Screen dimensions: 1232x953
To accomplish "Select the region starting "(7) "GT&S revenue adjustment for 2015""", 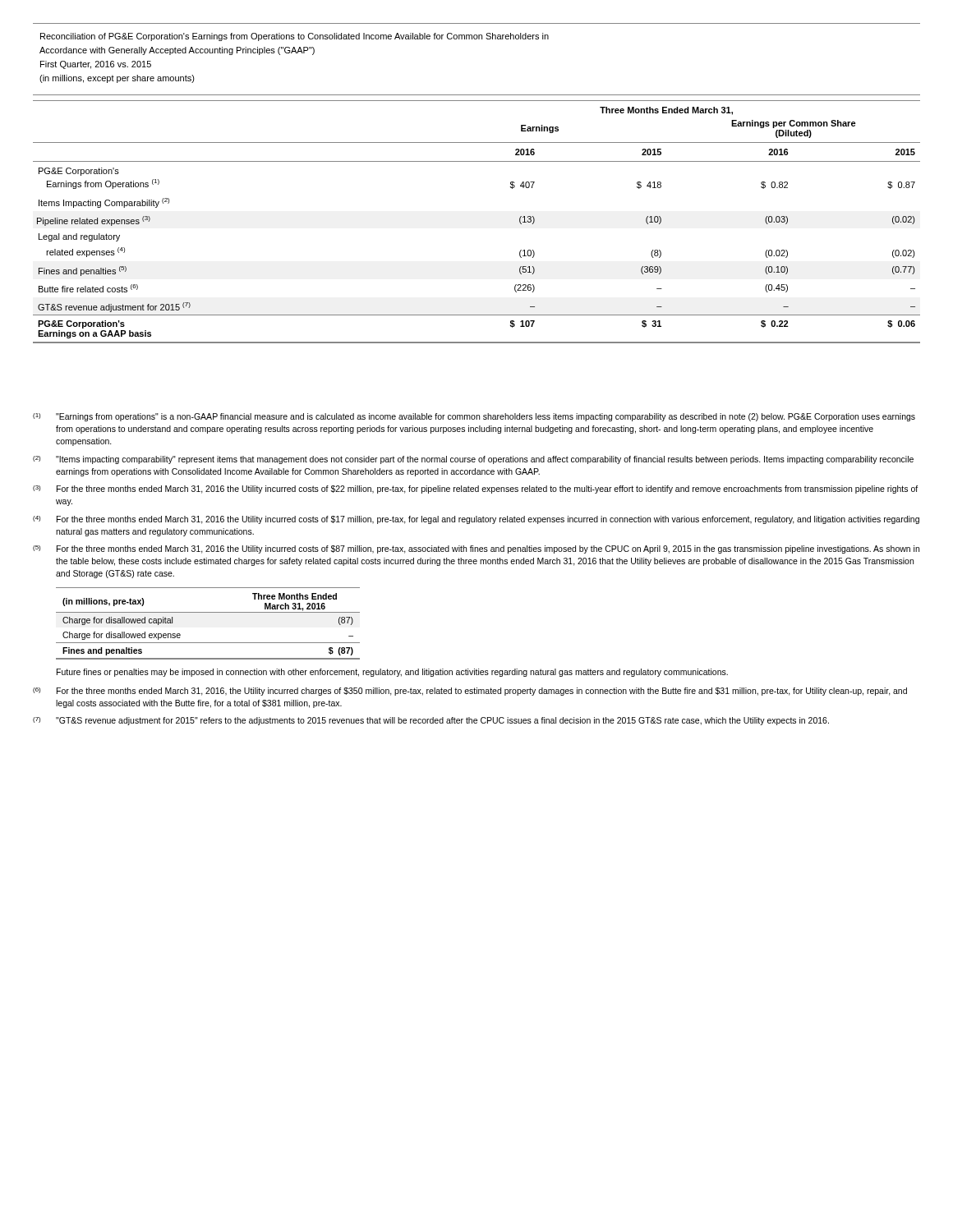I will pyautogui.click(x=431, y=722).
